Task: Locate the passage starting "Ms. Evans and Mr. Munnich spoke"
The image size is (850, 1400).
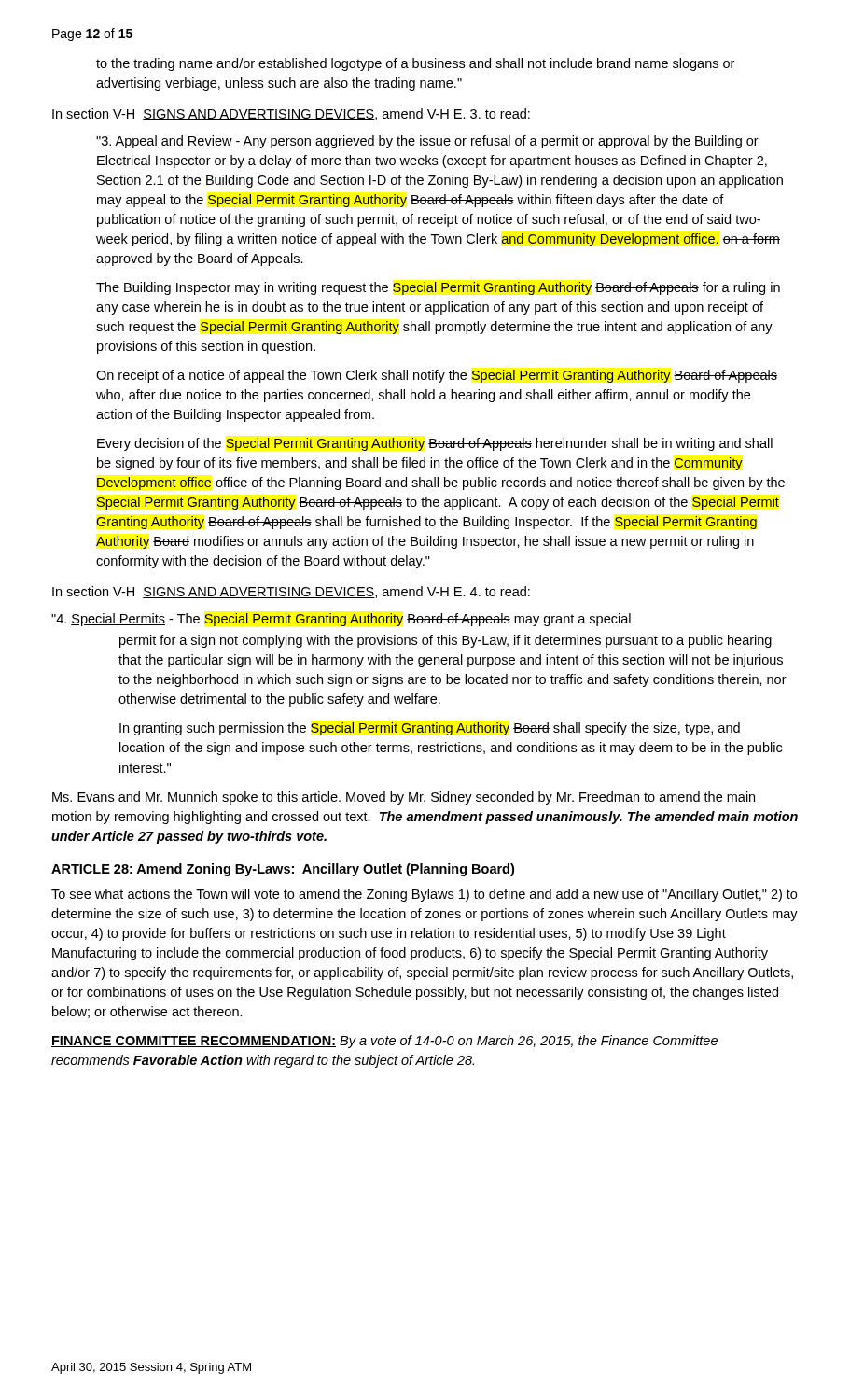Action: [425, 817]
